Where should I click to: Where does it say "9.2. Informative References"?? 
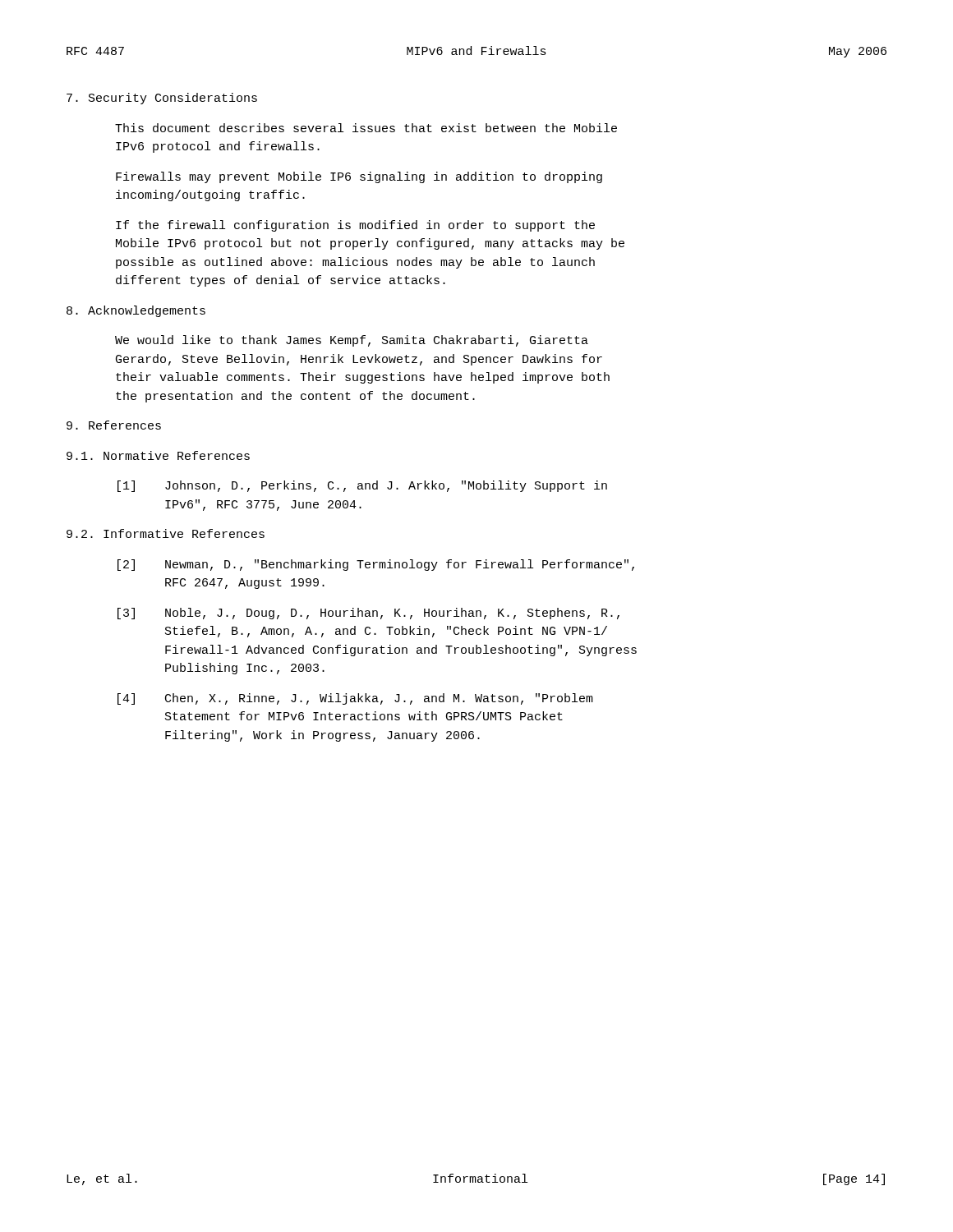tap(166, 535)
